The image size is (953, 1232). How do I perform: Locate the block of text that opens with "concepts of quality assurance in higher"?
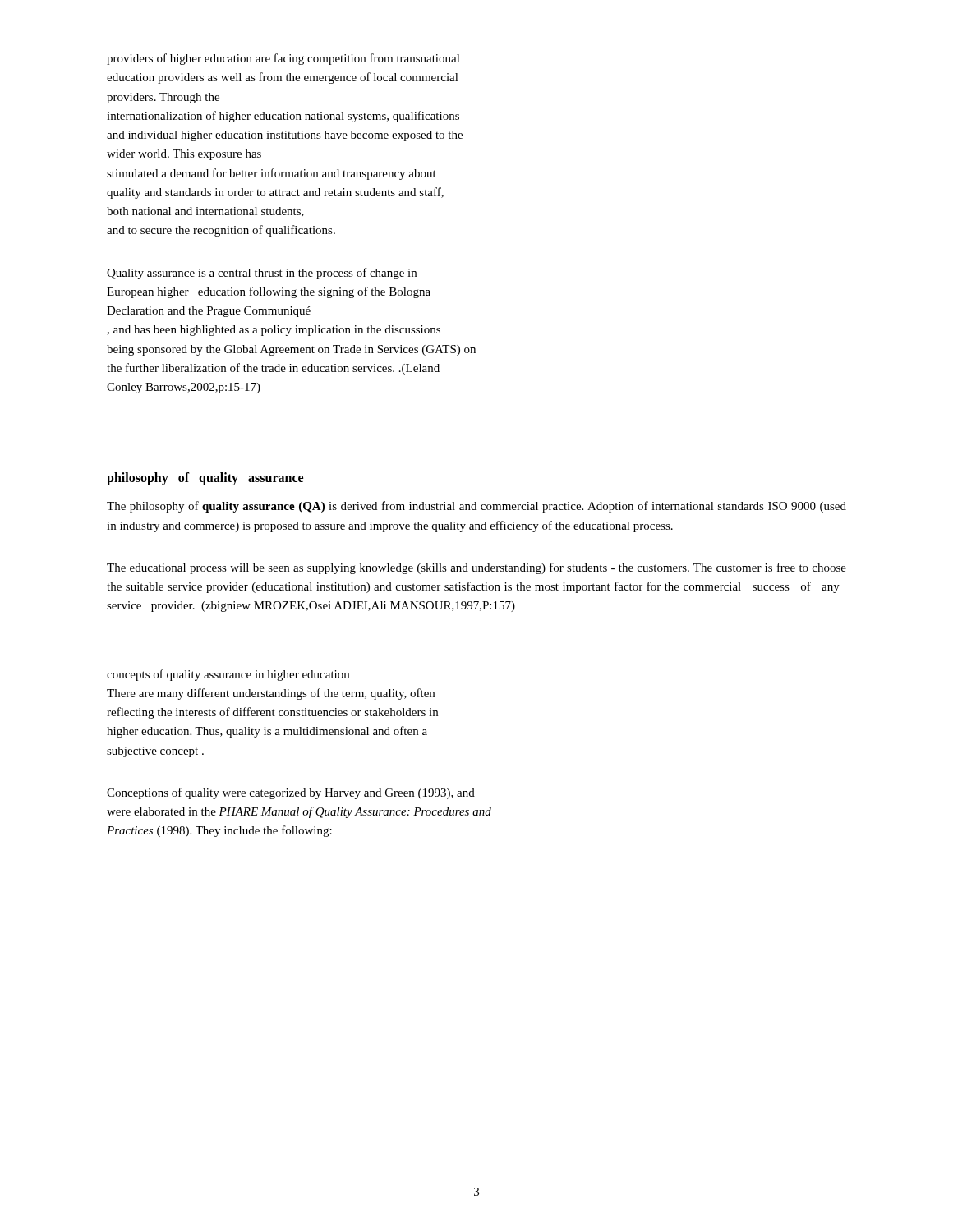(x=273, y=712)
